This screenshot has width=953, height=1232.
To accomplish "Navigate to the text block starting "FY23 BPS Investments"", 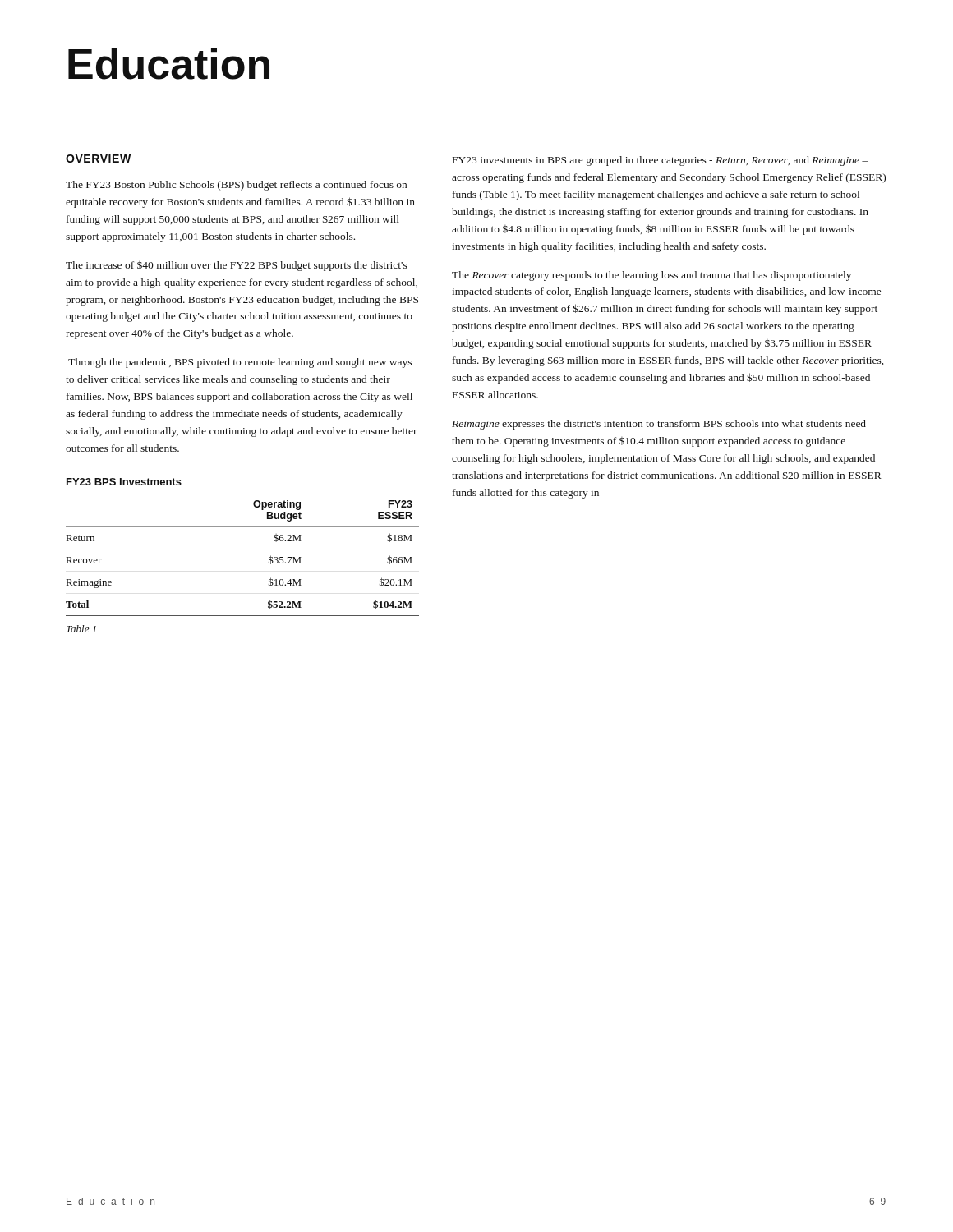I will (x=124, y=482).
